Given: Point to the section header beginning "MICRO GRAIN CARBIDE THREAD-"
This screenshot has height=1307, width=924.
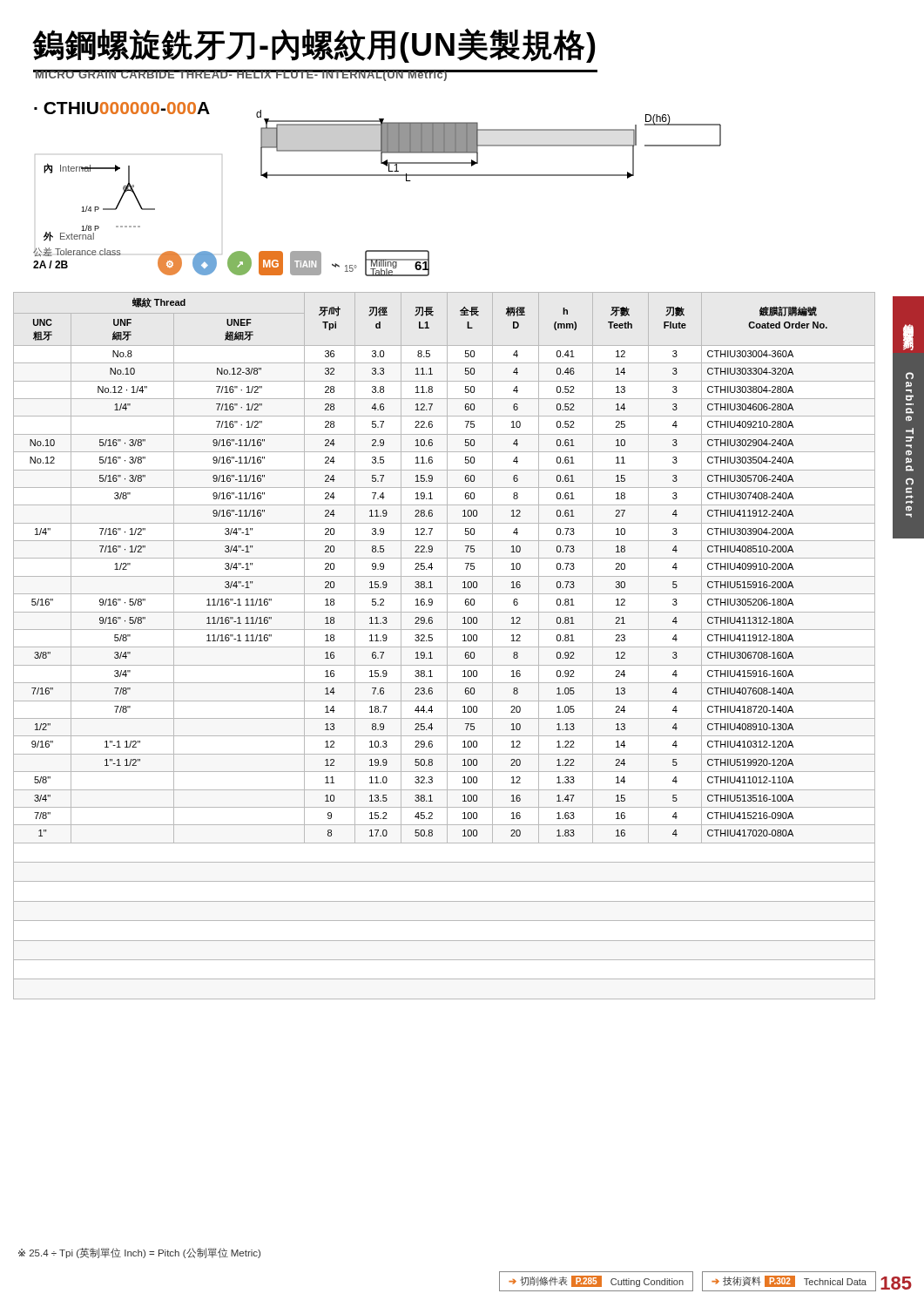Looking at the screenshot, I should pos(241,74).
